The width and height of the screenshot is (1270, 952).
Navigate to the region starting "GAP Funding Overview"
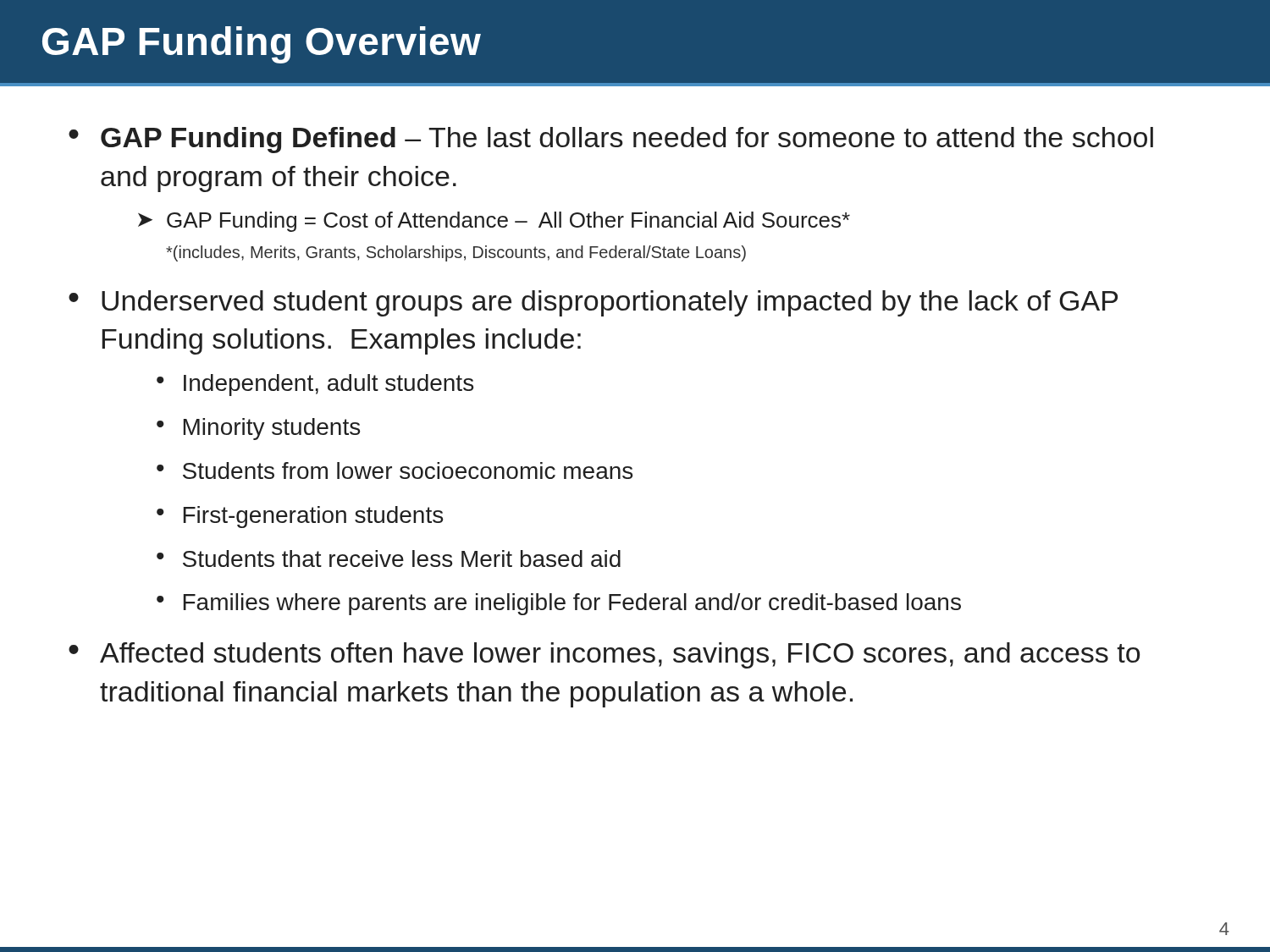coord(262,45)
